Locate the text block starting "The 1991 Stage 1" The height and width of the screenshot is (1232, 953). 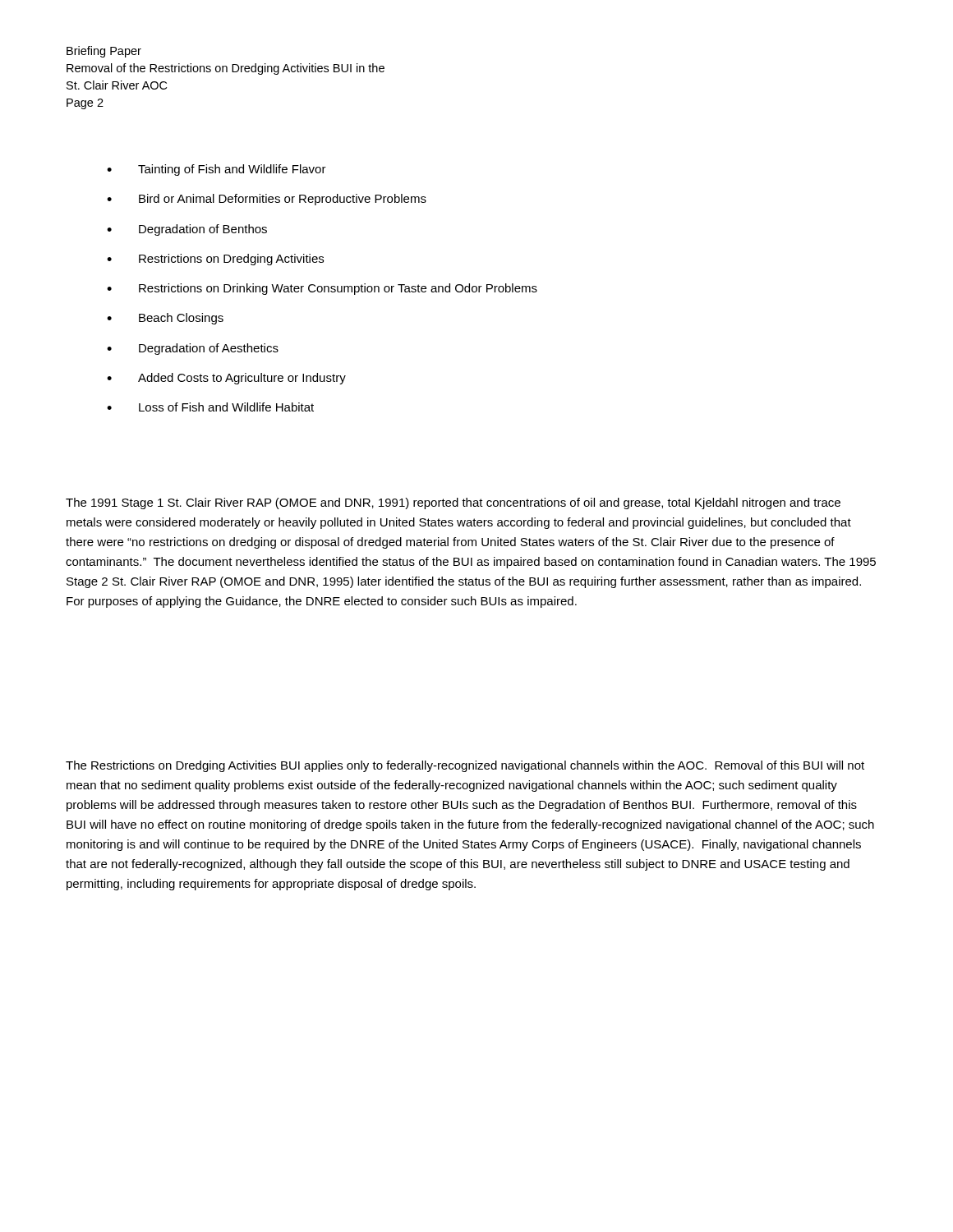(x=471, y=552)
